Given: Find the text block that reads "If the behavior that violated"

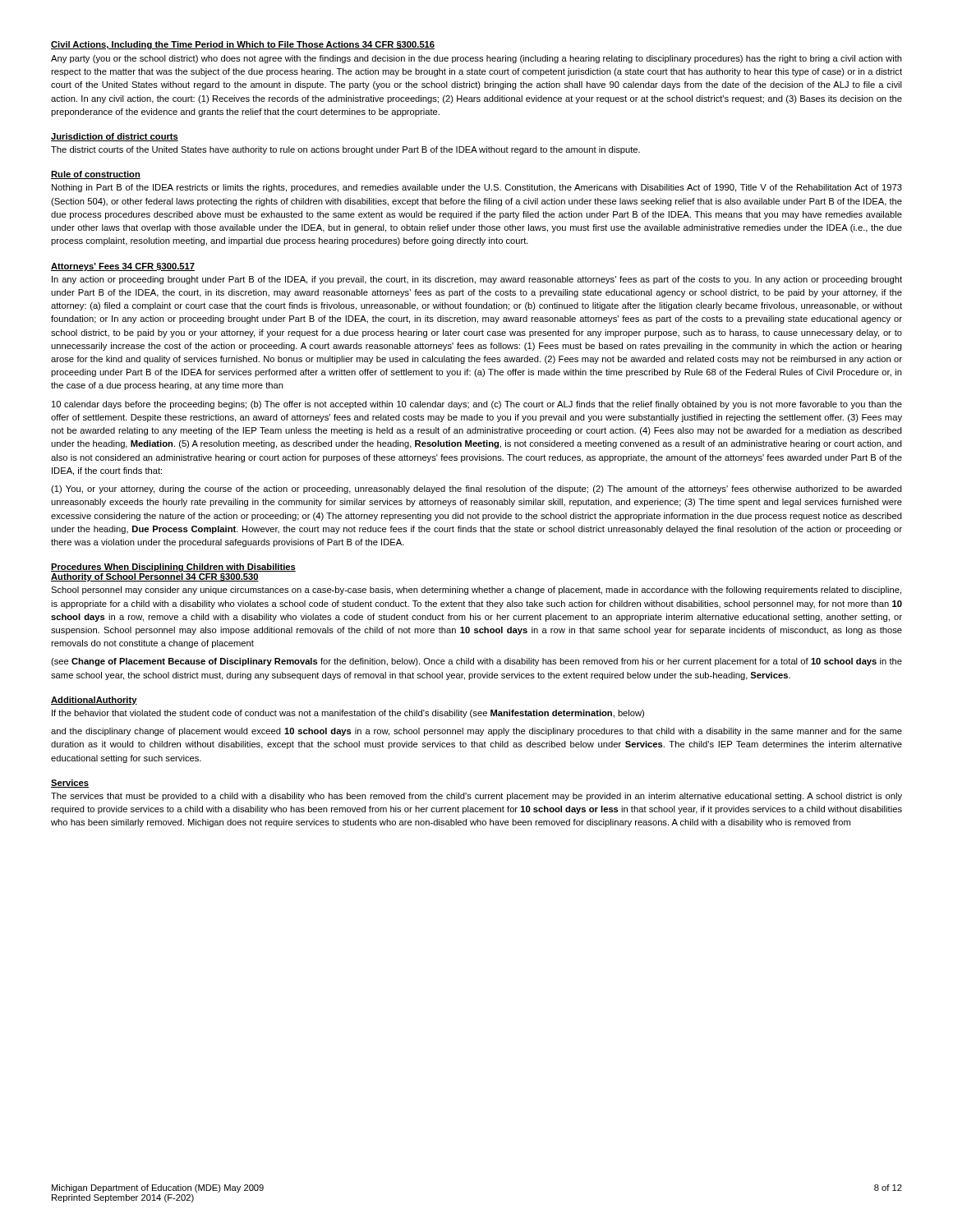Looking at the screenshot, I should tap(476, 735).
